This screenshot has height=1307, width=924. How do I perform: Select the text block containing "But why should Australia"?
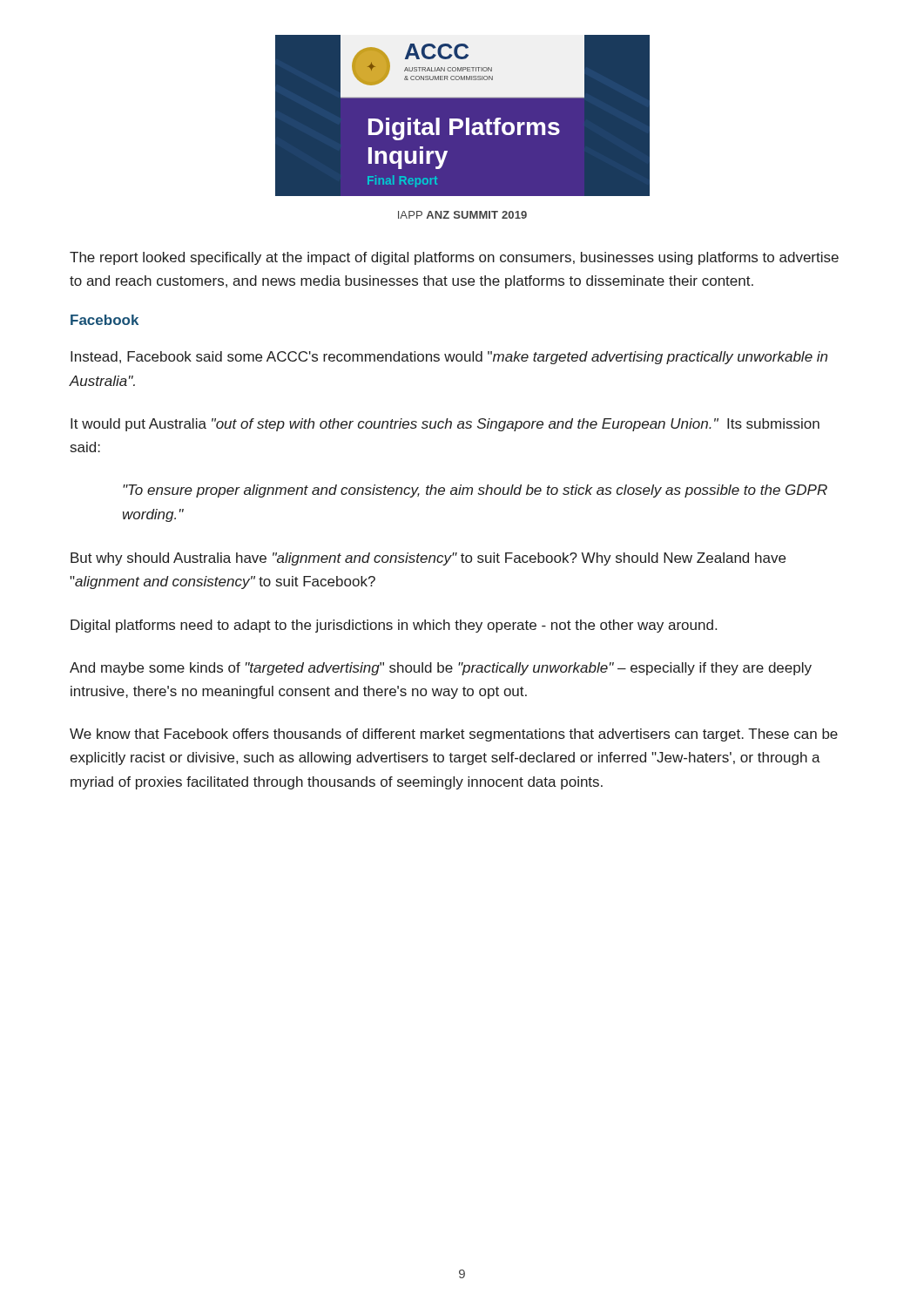428,570
